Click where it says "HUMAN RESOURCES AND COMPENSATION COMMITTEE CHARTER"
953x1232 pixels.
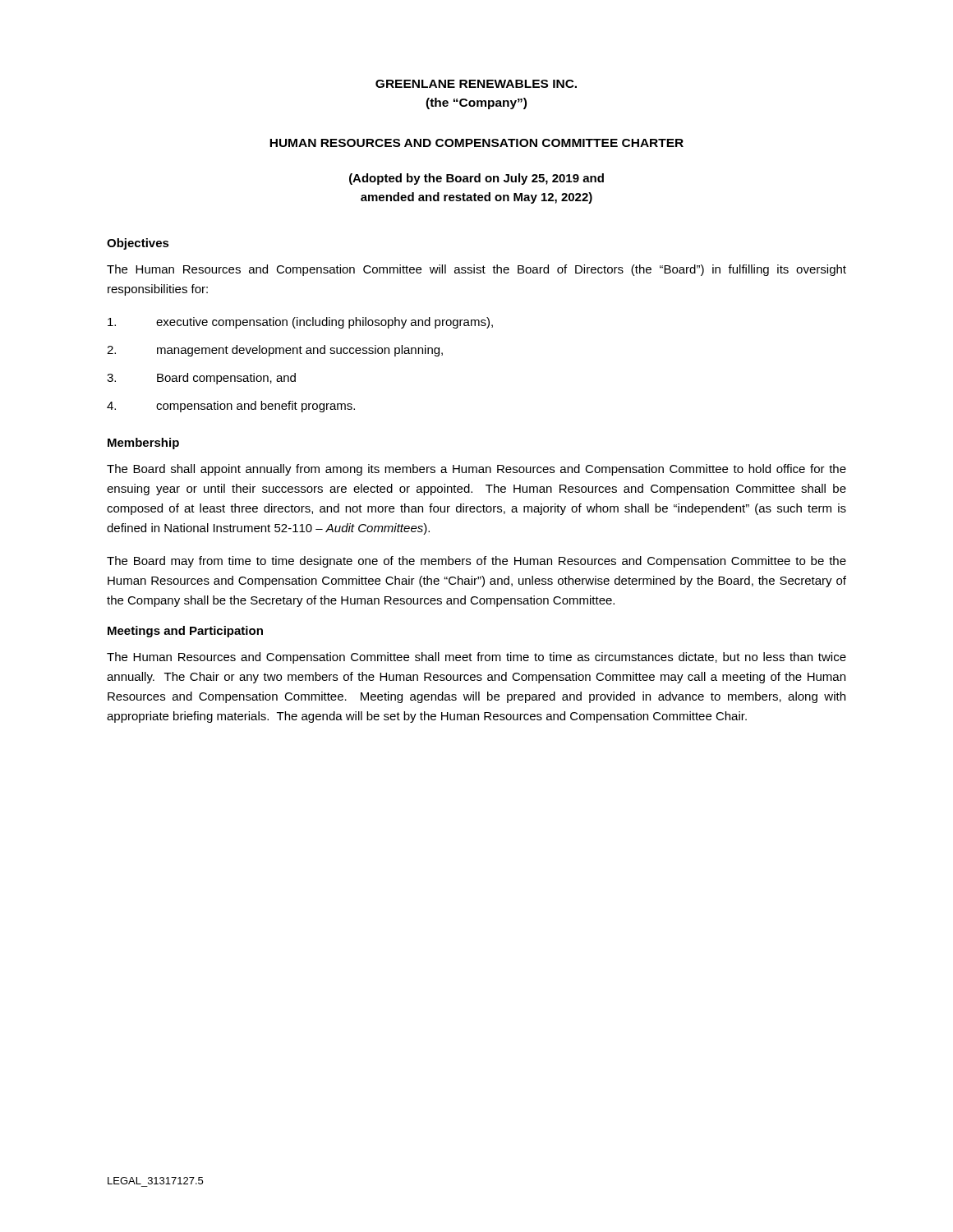[476, 142]
